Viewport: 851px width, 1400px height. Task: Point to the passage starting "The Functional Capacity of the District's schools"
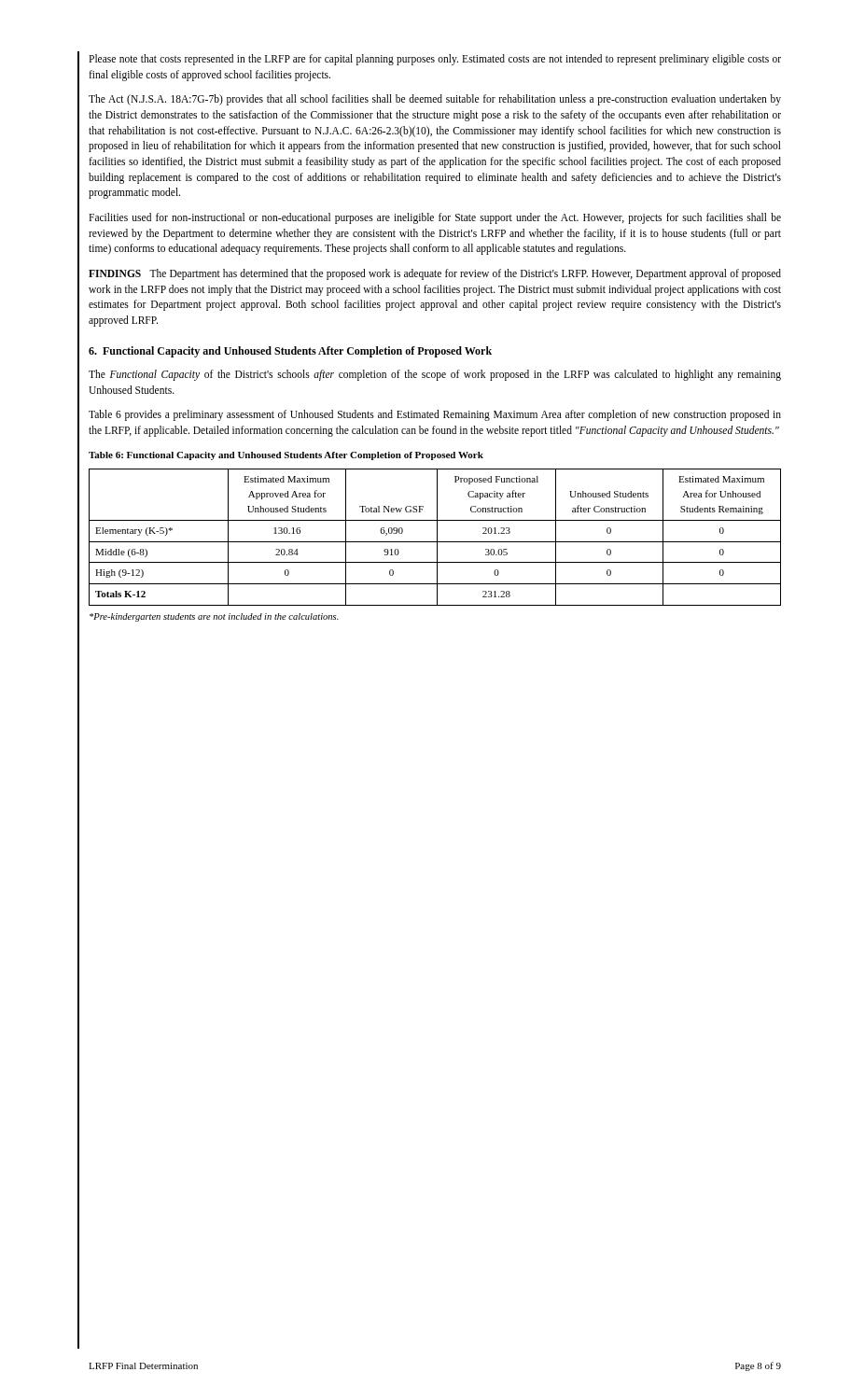click(435, 382)
